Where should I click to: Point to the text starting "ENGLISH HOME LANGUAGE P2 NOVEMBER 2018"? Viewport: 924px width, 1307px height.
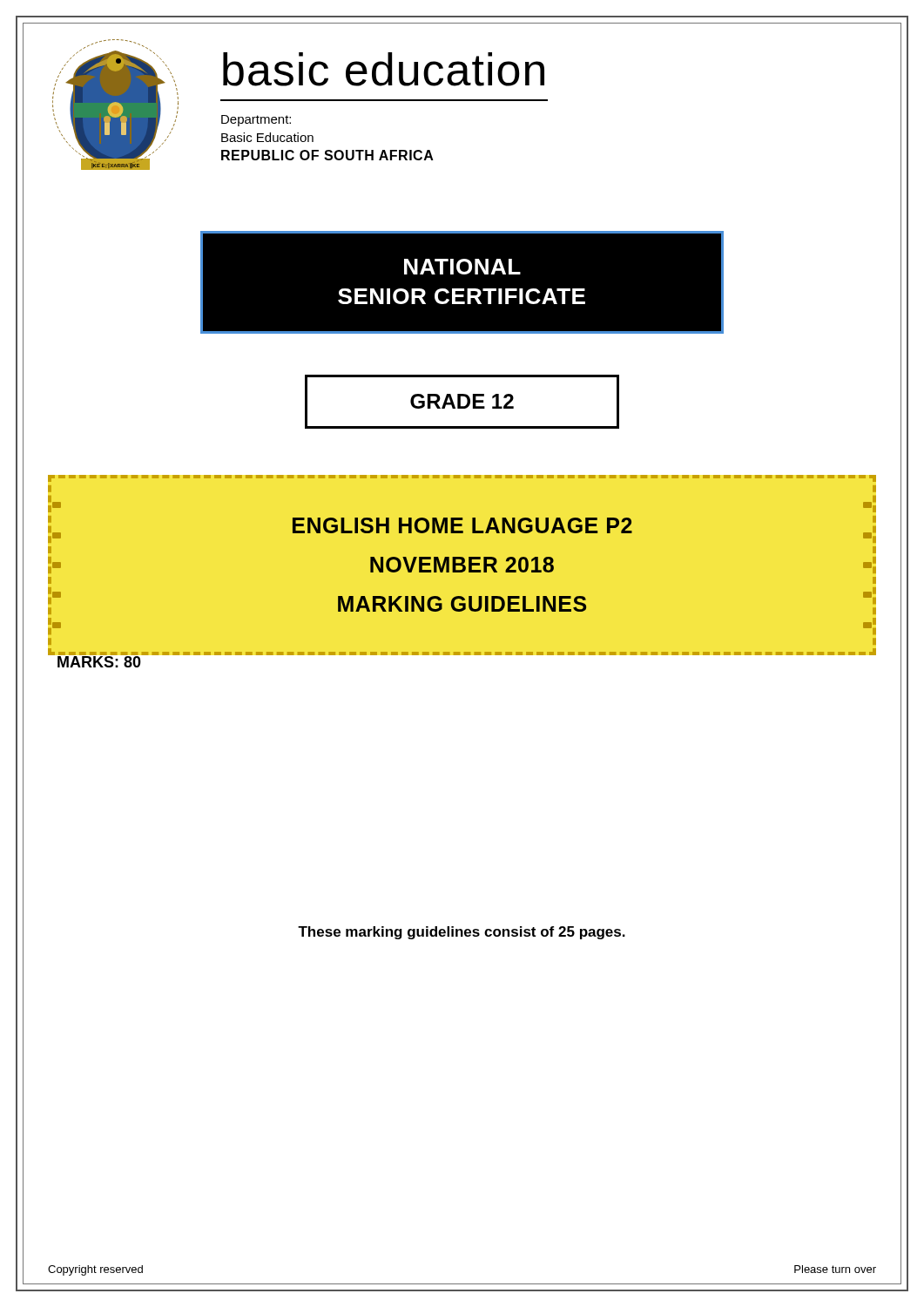point(462,565)
